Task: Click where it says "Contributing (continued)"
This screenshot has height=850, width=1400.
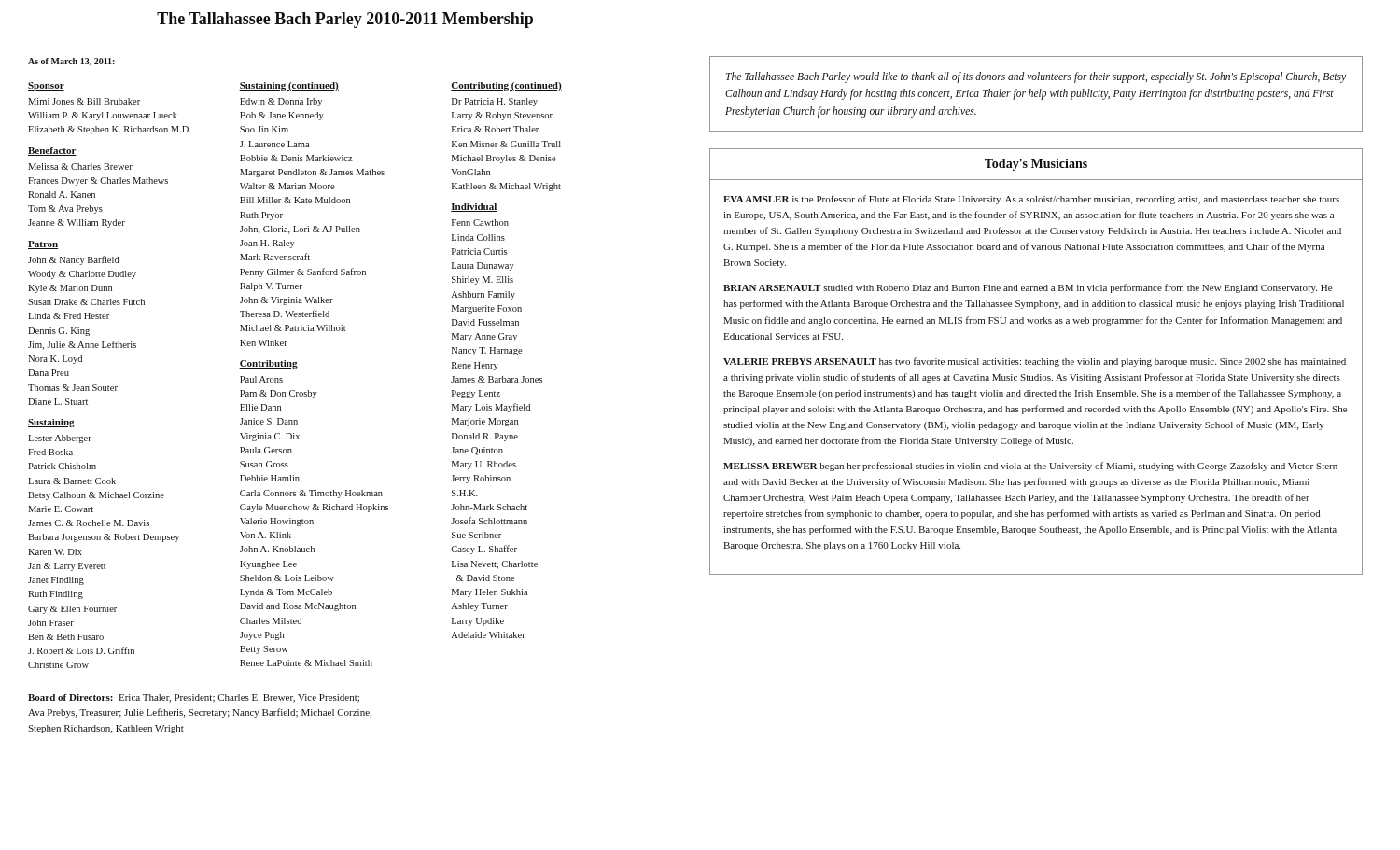Action: pyautogui.click(x=506, y=85)
